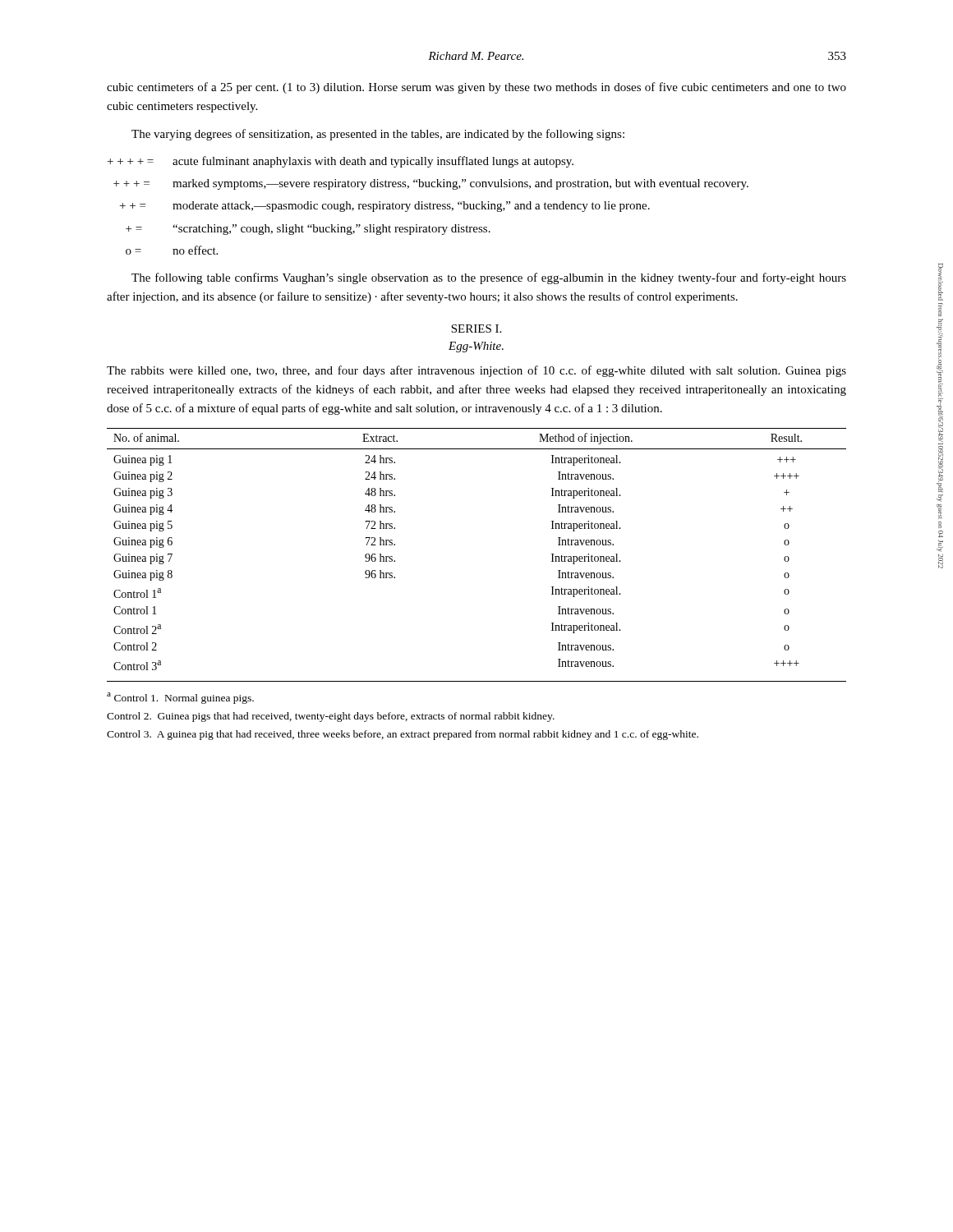The width and height of the screenshot is (953, 1232).
Task: Click on the text block with the text "The rabbits were killed one, two, three,"
Action: (x=476, y=389)
